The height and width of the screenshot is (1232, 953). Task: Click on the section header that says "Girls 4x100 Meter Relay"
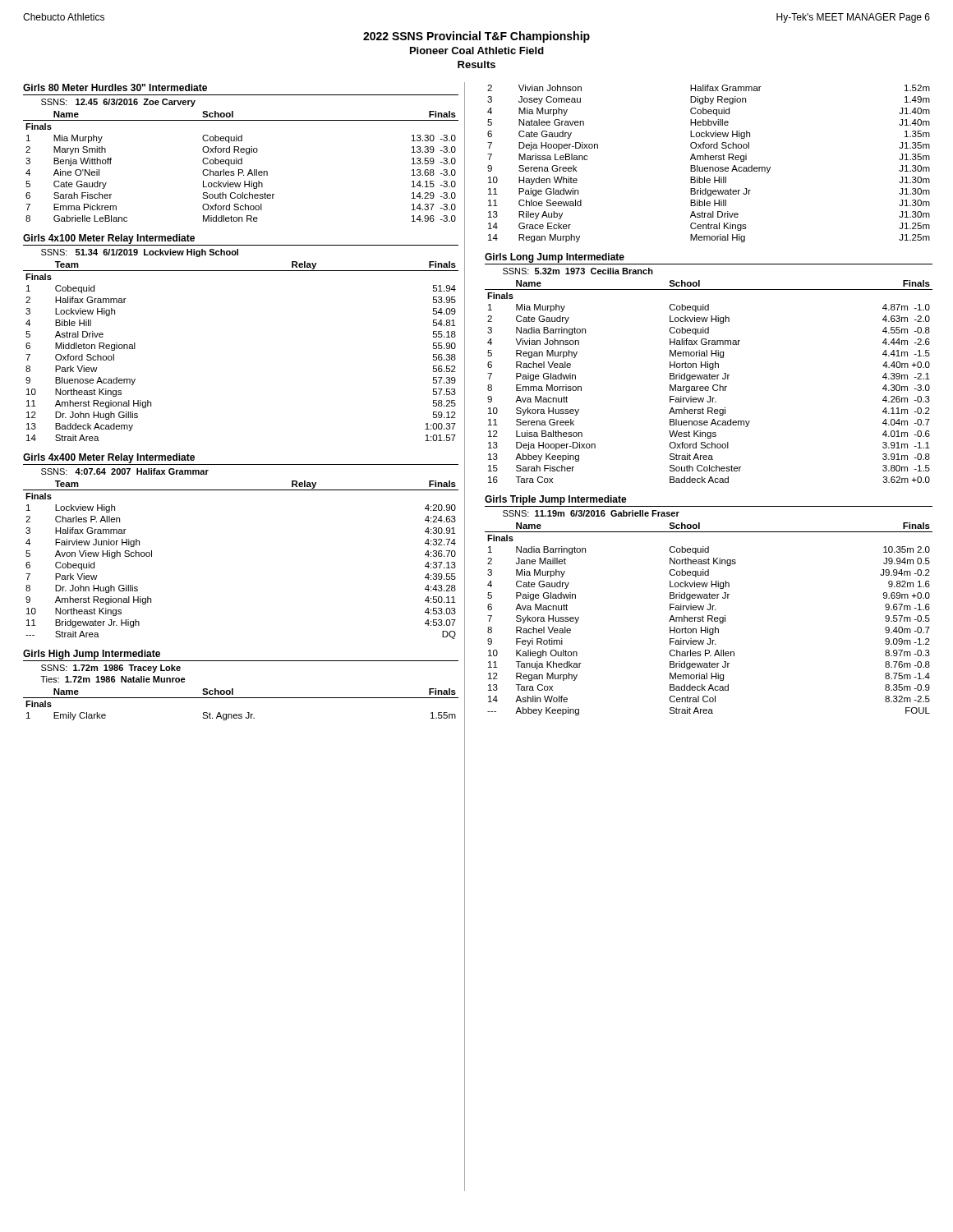coord(109,238)
